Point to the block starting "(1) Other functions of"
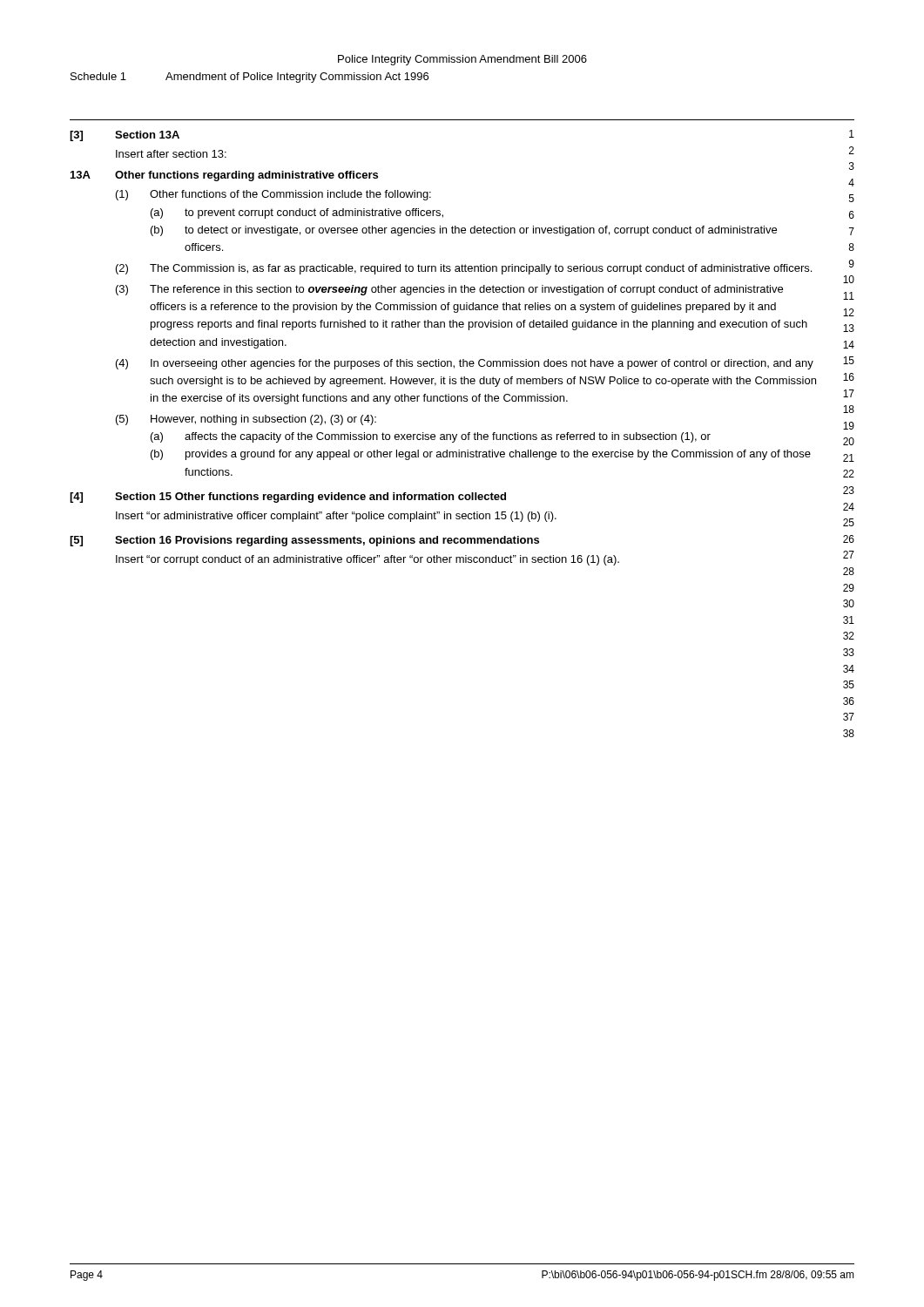The height and width of the screenshot is (1307, 924). tap(273, 195)
